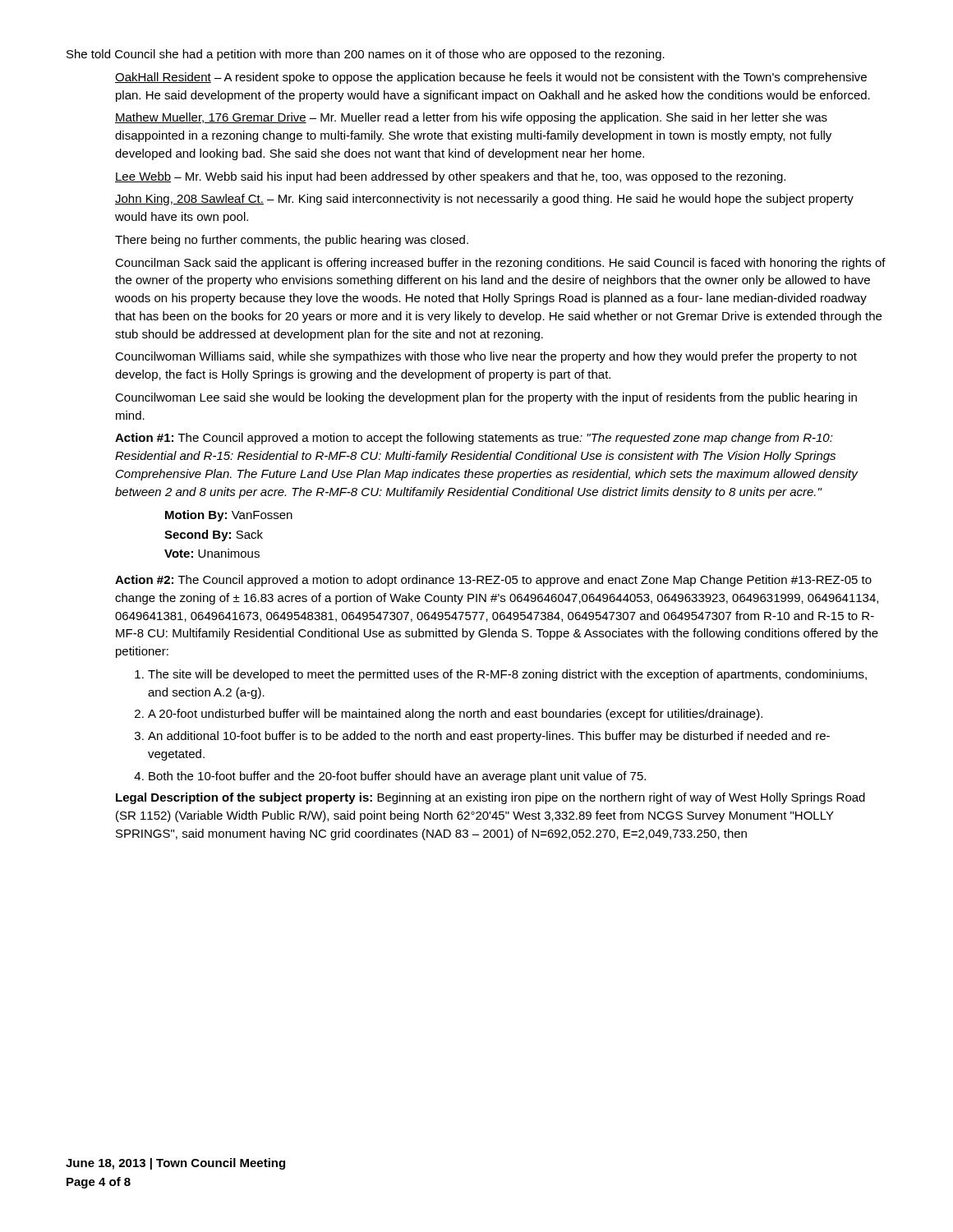Select the passage starting "Councilman Sack said the applicant is offering increased"
Image resolution: width=953 pixels, height=1232 pixels.
pos(476,298)
